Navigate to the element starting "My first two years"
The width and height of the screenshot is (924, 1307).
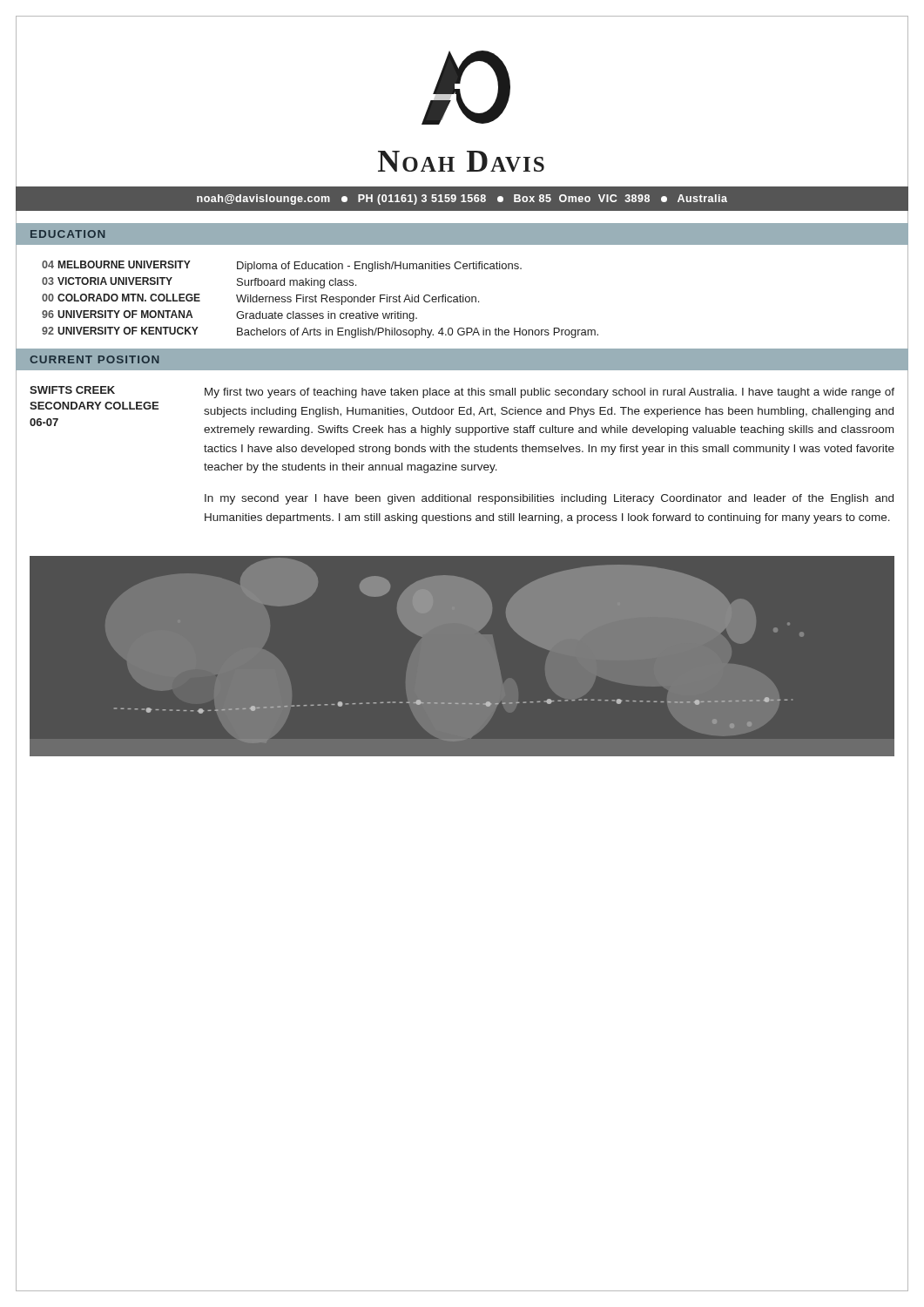tap(549, 455)
